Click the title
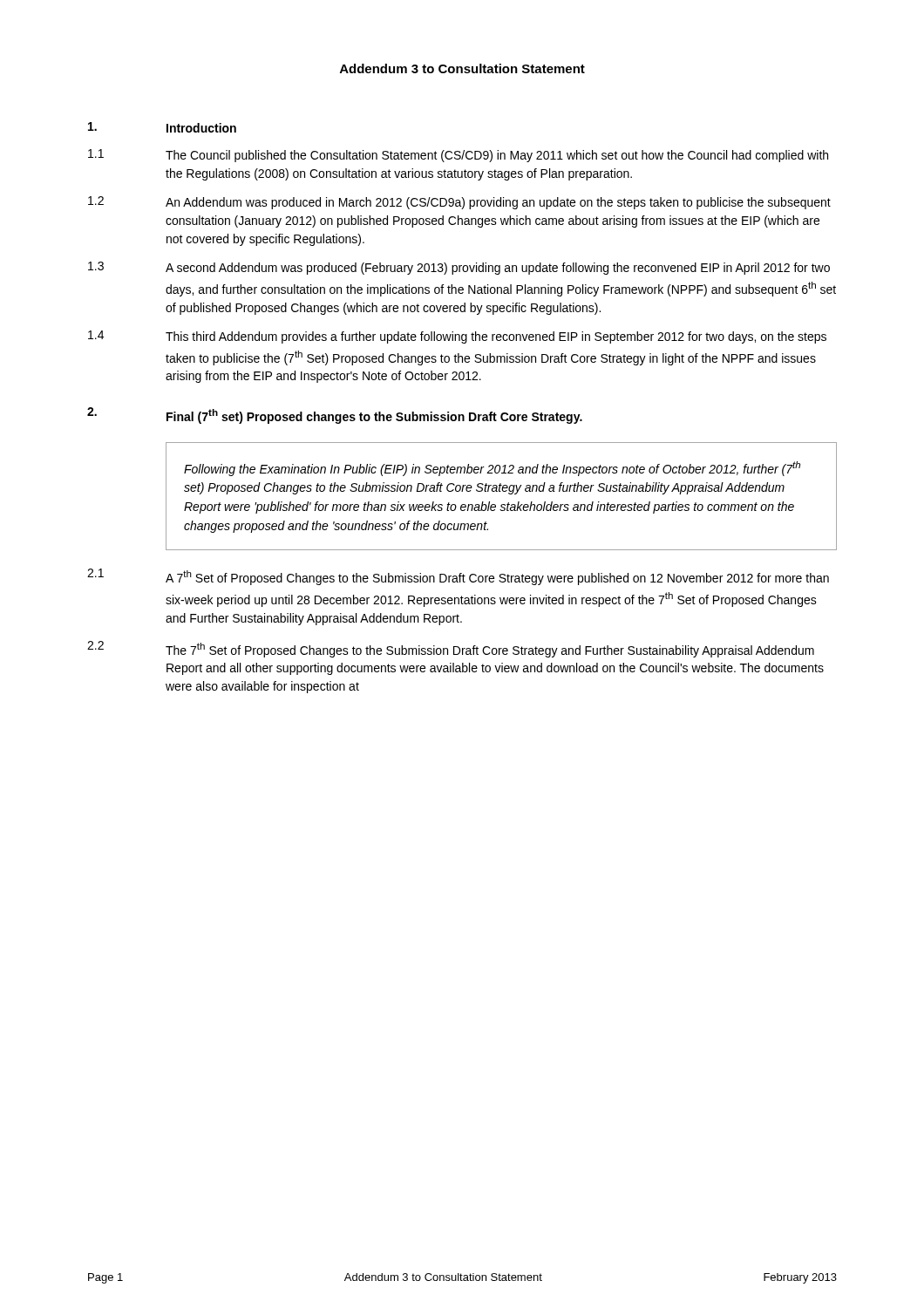 point(462,68)
